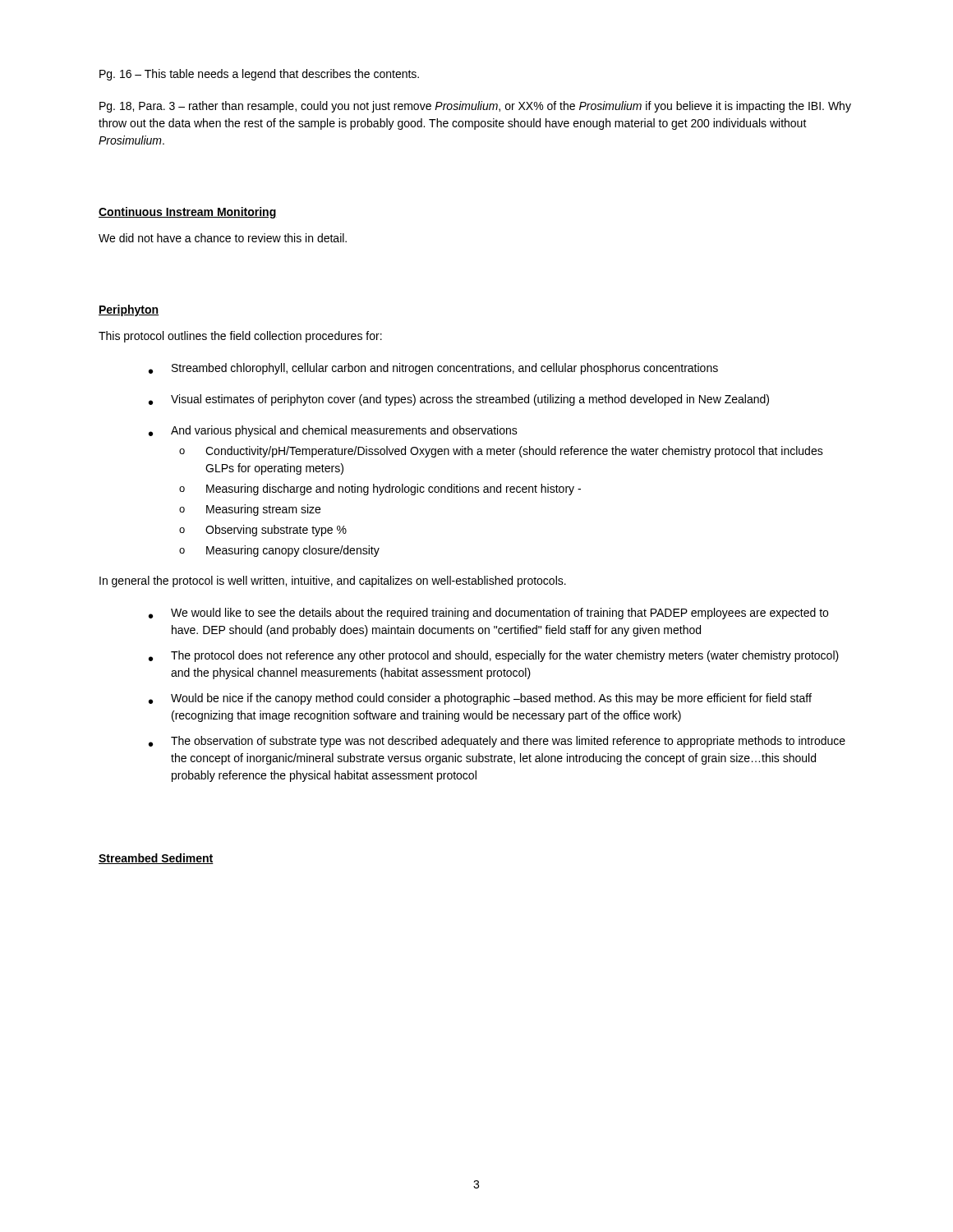Select the text block that reads "We did not"

(x=223, y=238)
